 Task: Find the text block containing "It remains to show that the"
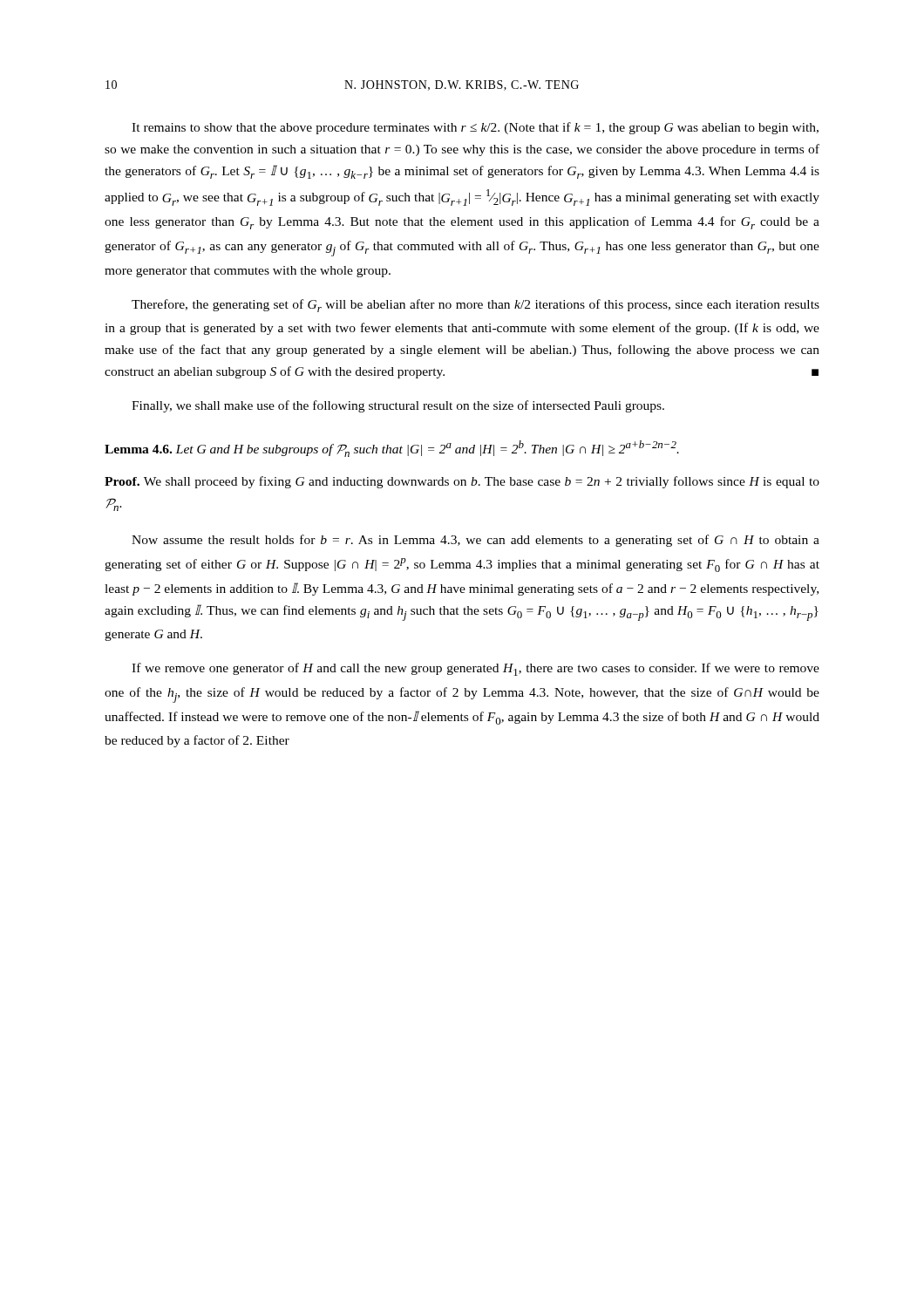tap(462, 199)
